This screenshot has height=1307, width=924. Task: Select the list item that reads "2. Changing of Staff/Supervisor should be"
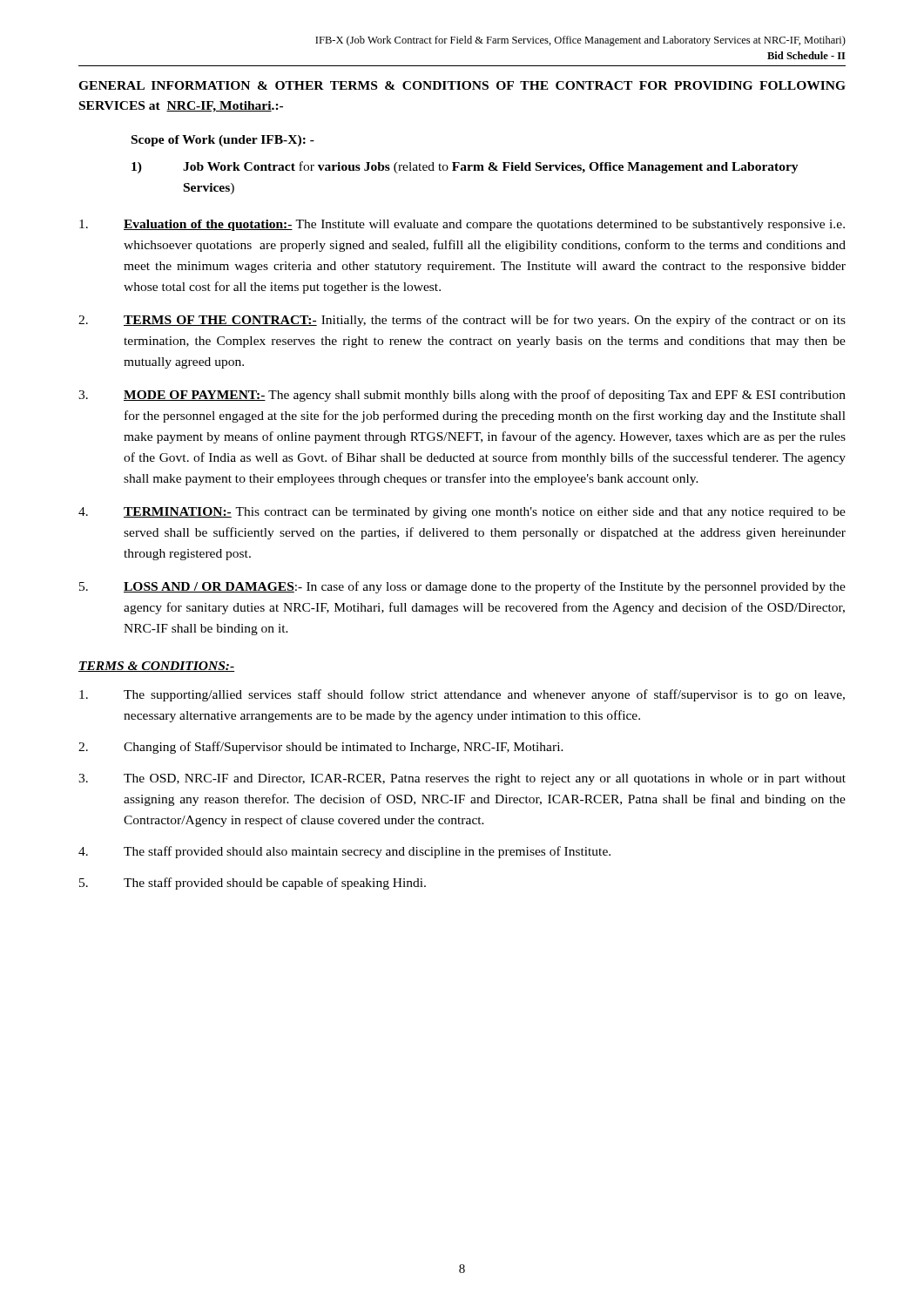[462, 747]
